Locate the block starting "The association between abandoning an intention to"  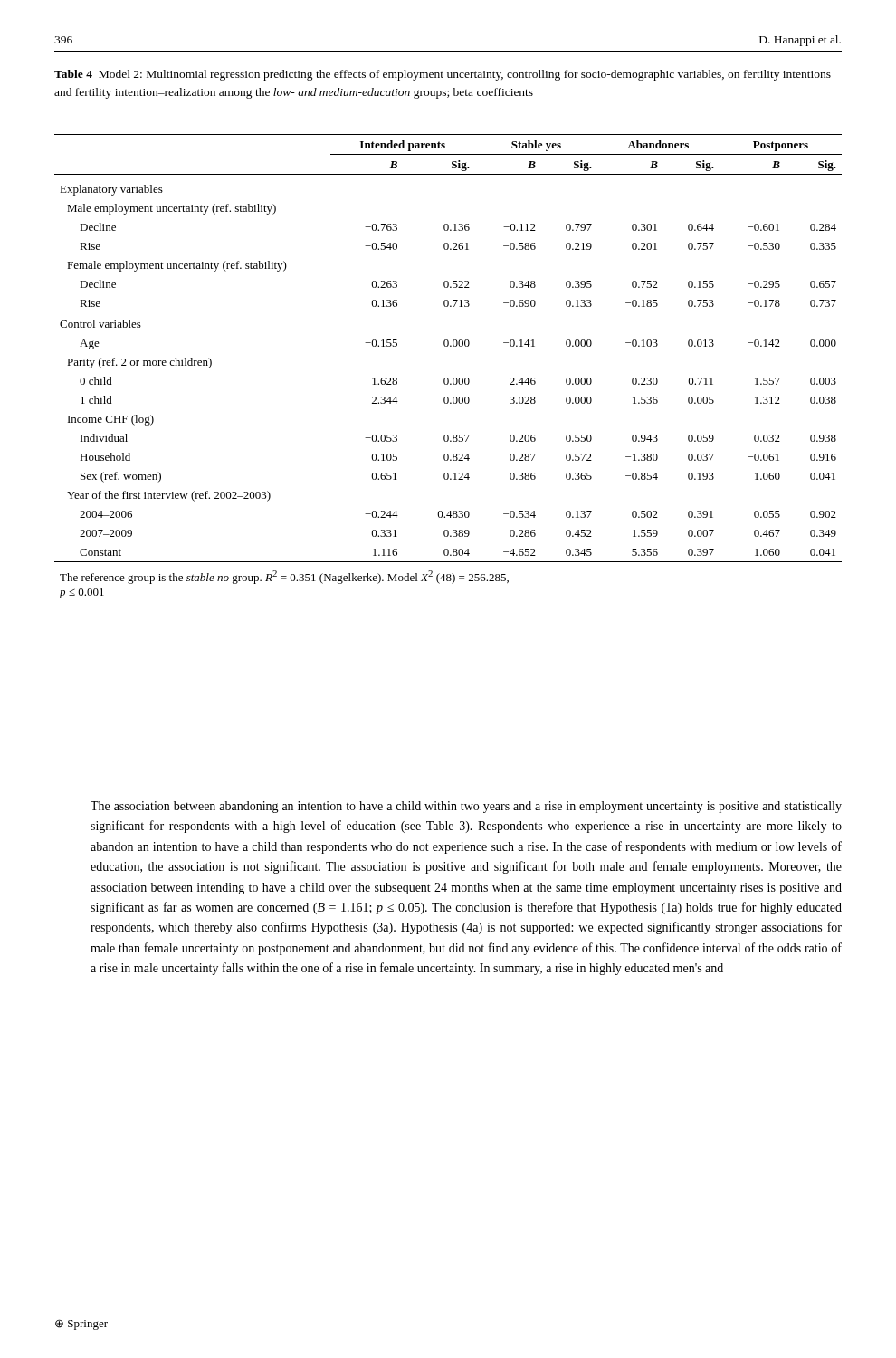pos(466,888)
